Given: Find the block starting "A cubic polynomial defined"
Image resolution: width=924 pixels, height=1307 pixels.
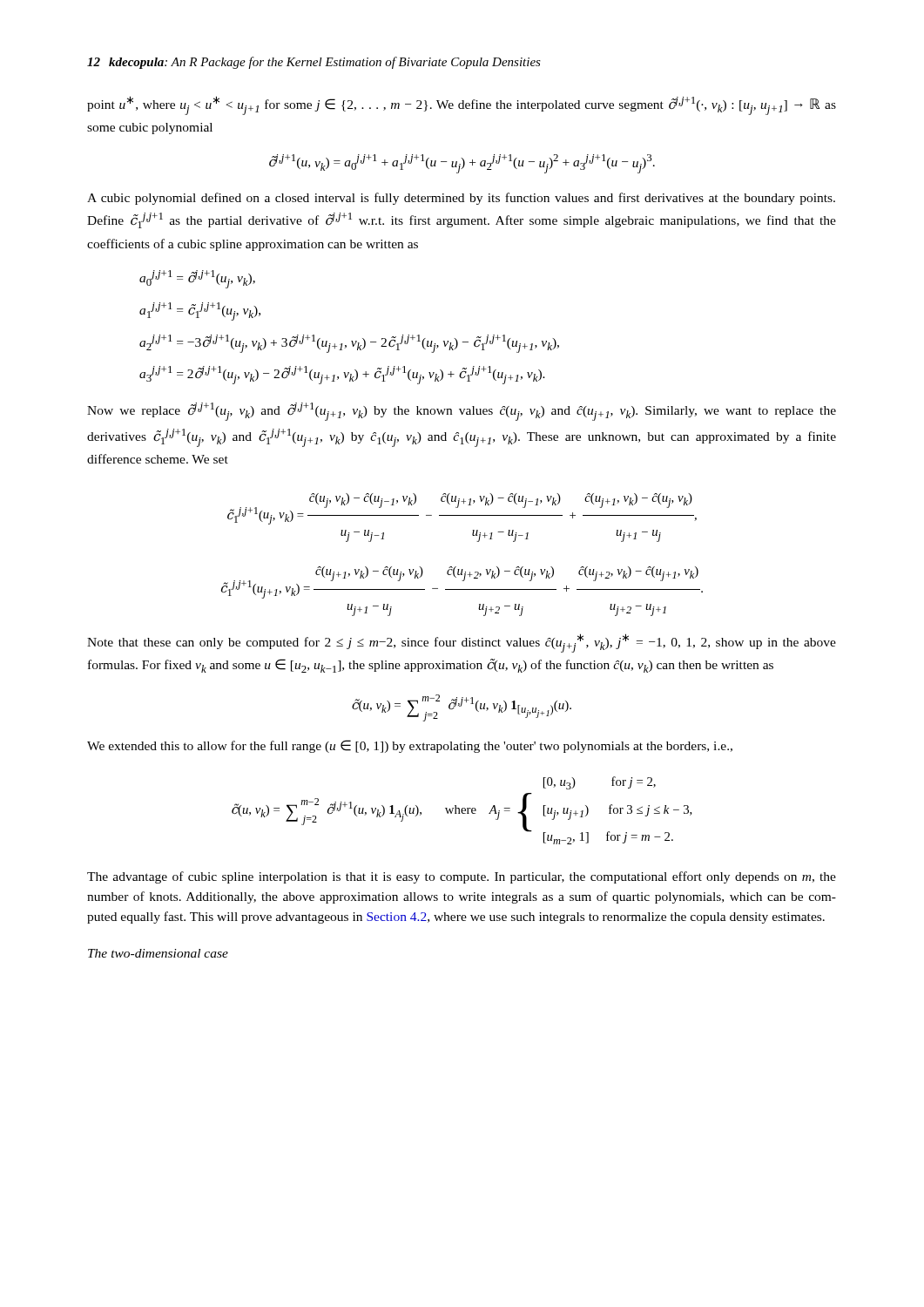Looking at the screenshot, I should coord(462,220).
